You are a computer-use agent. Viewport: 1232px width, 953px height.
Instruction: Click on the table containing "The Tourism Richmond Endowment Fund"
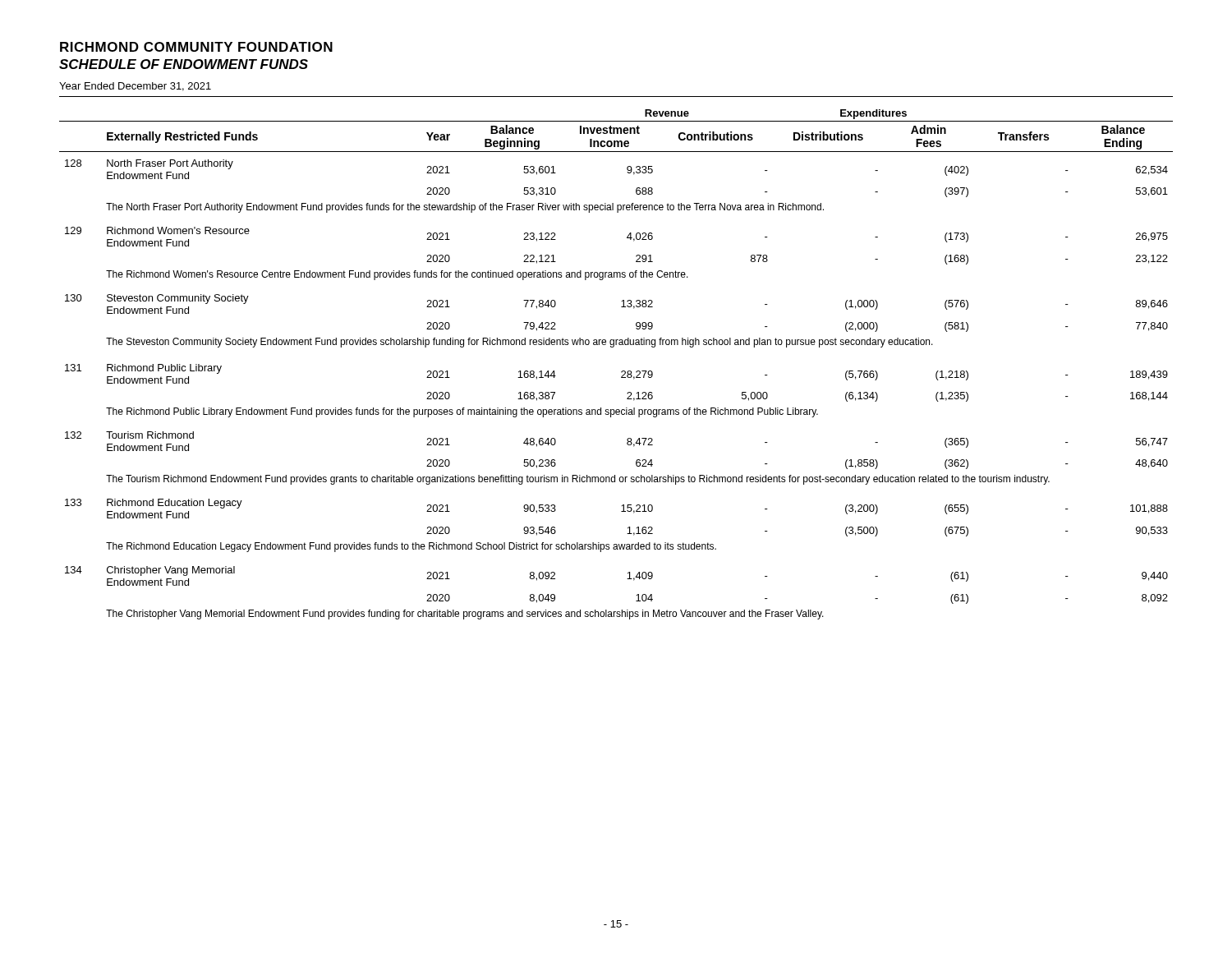616,365
